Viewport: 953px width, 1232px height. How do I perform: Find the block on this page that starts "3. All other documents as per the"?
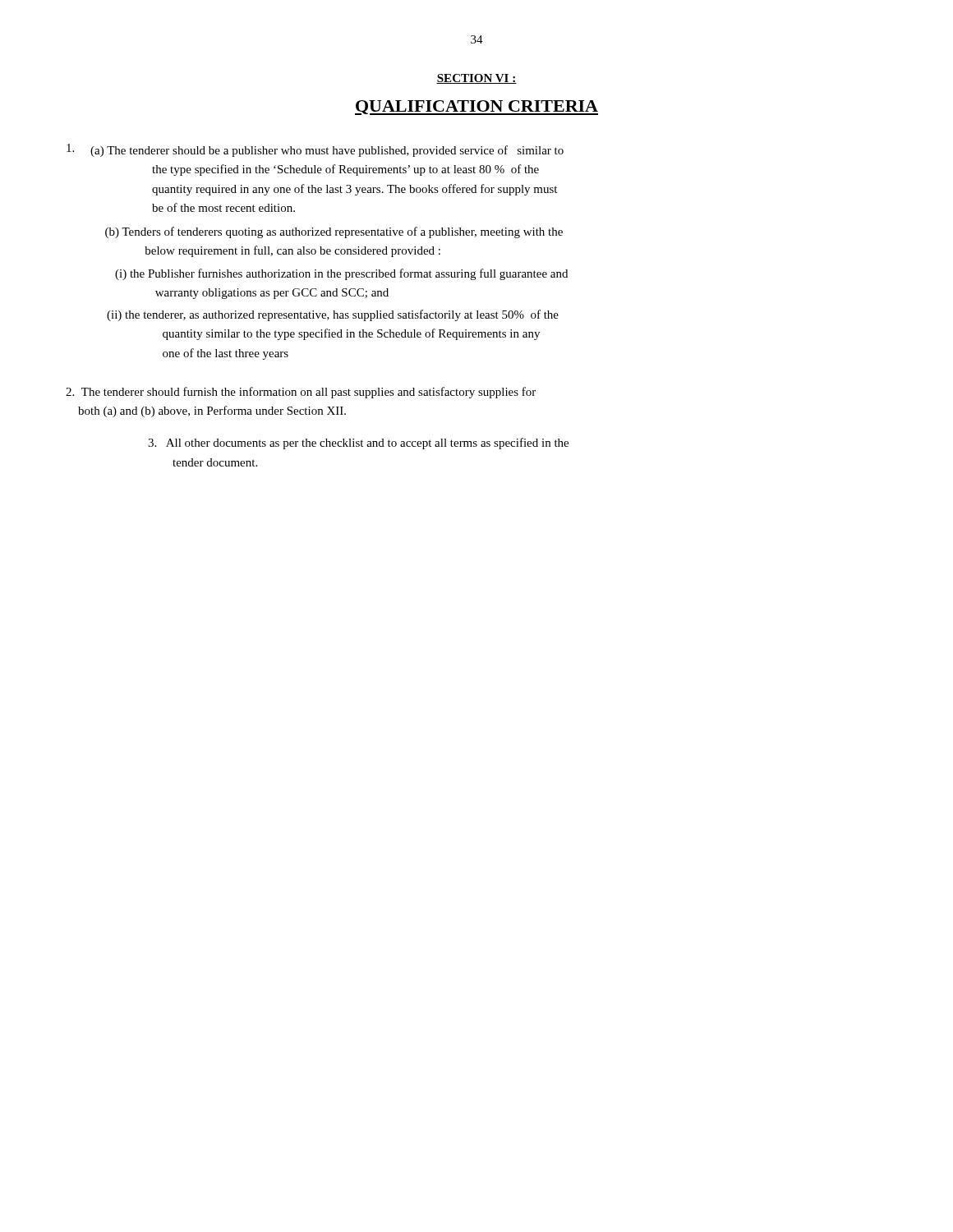tap(359, 452)
